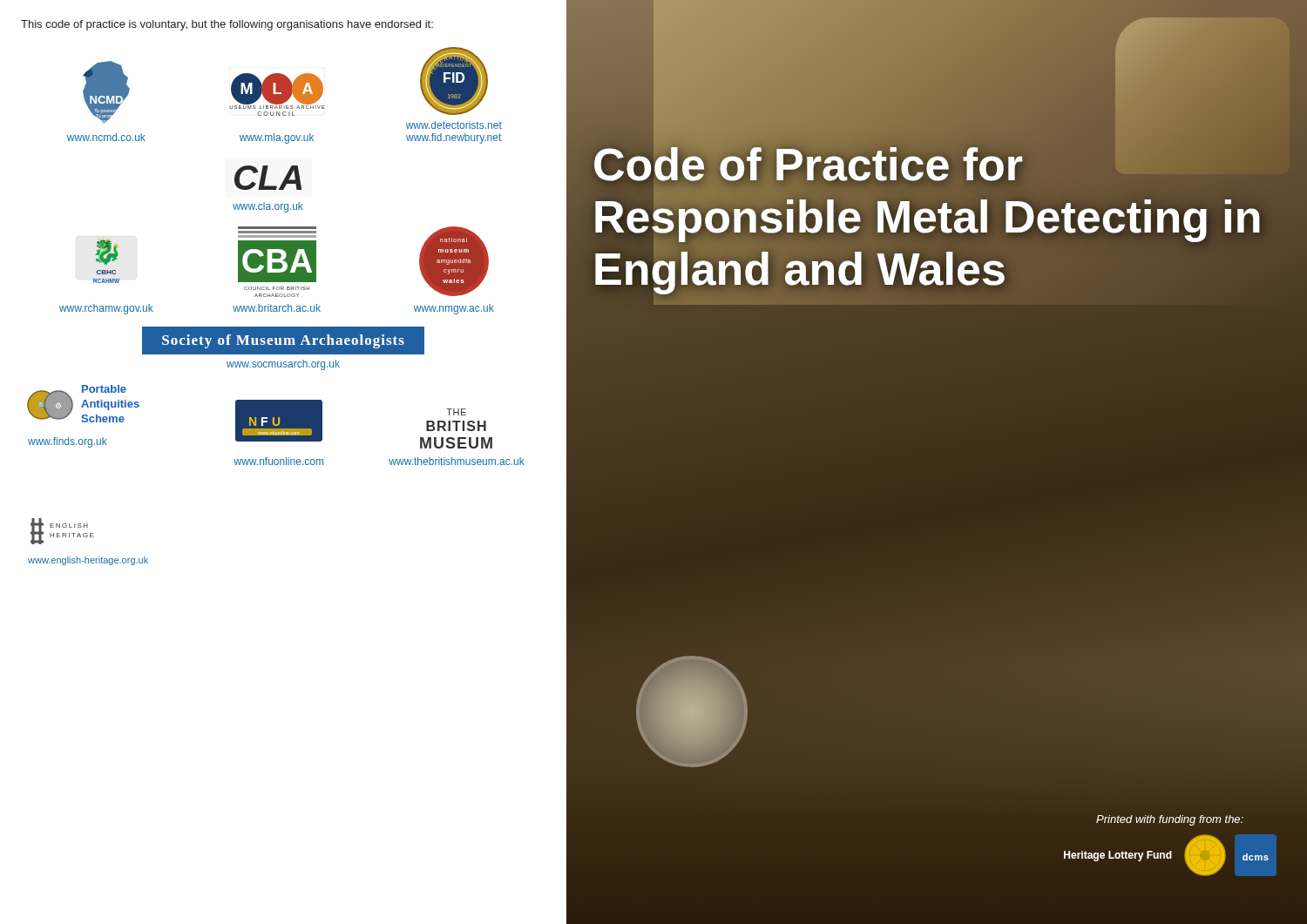Find the photo

(x=937, y=462)
